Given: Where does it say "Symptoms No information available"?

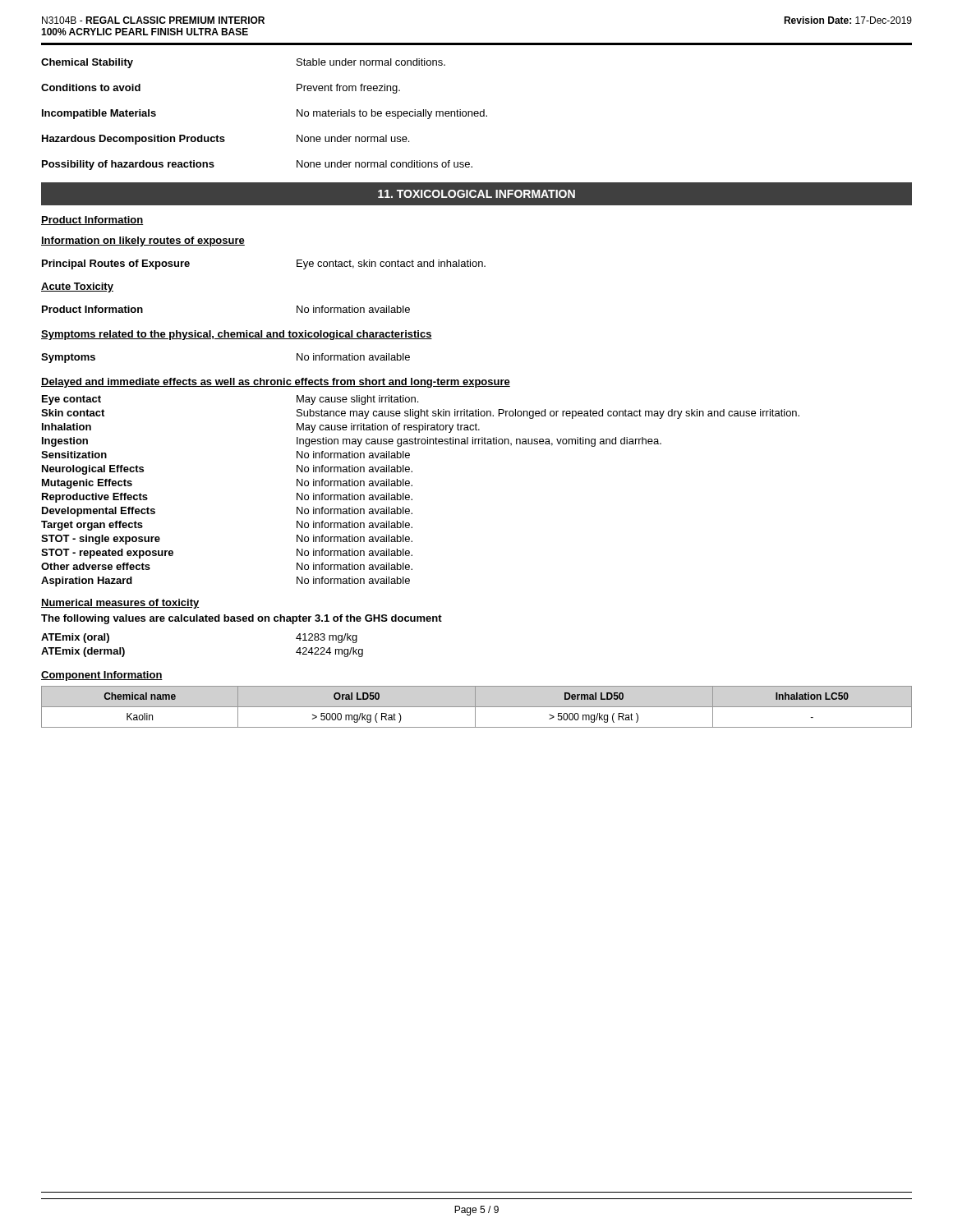Looking at the screenshot, I should [x=72, y=358].
